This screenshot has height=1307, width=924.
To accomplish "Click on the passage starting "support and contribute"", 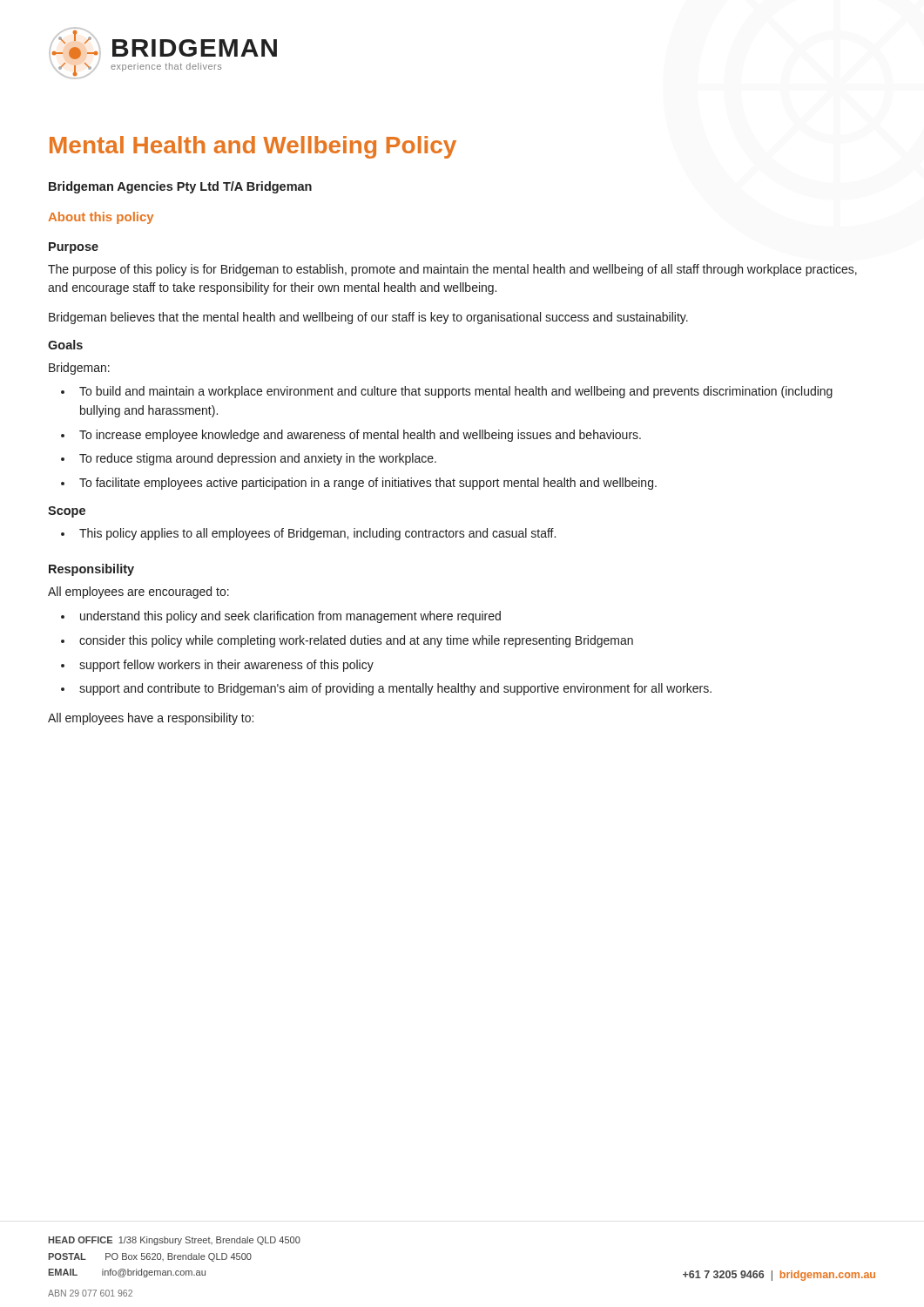I will click(396, 689).
